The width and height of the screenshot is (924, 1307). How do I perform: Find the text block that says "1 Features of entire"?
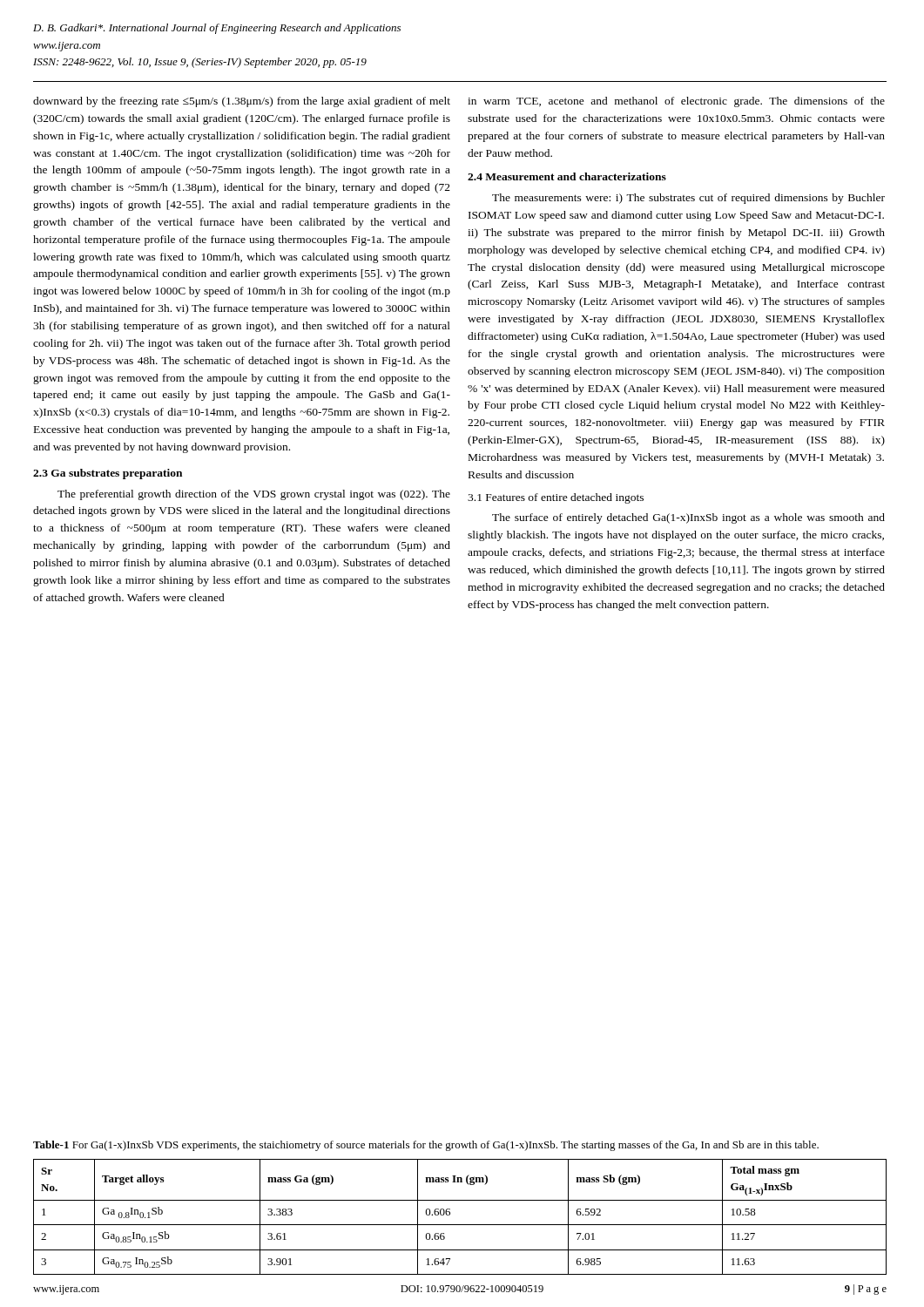556,497
